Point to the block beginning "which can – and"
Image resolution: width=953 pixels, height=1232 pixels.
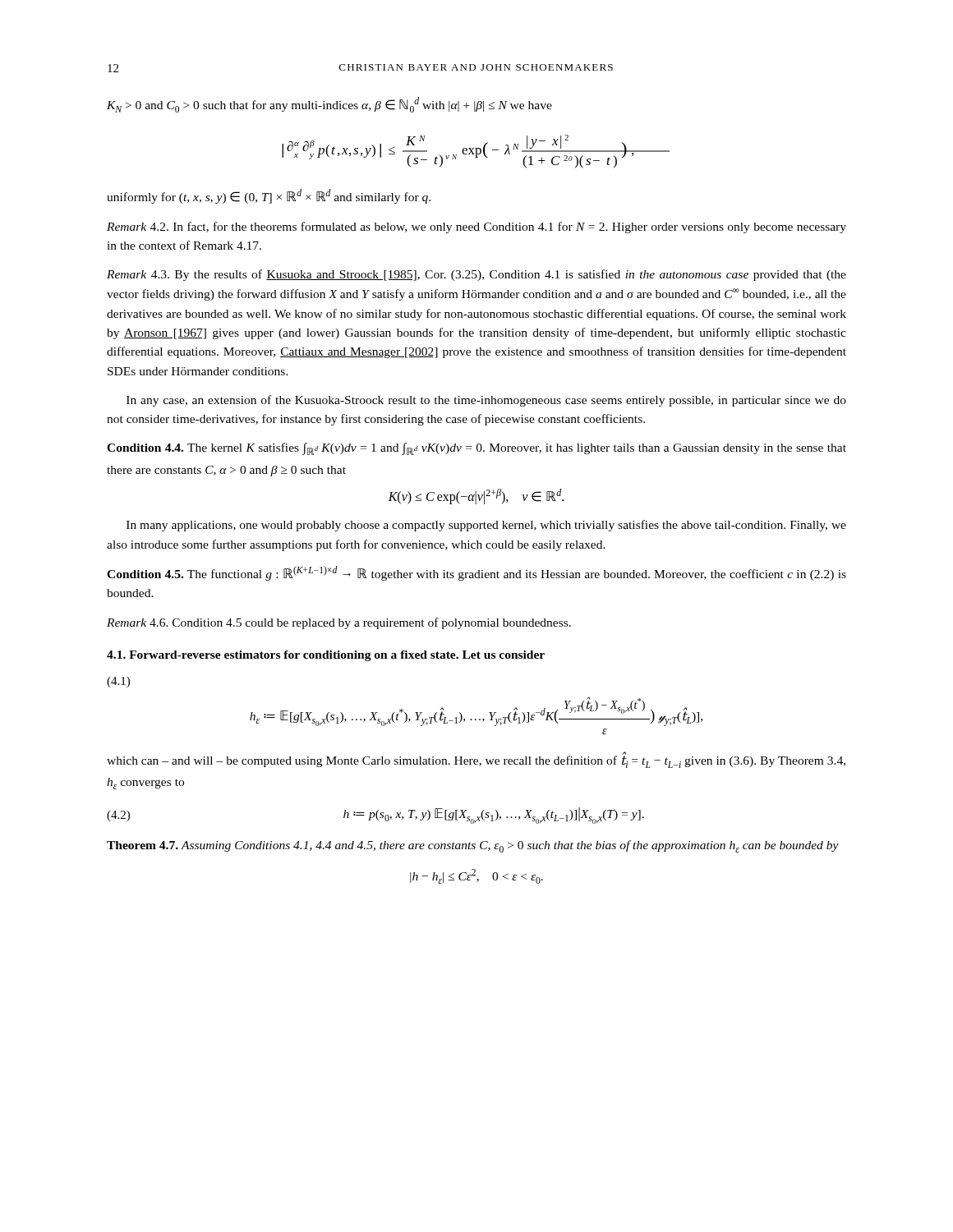[476, 773]
